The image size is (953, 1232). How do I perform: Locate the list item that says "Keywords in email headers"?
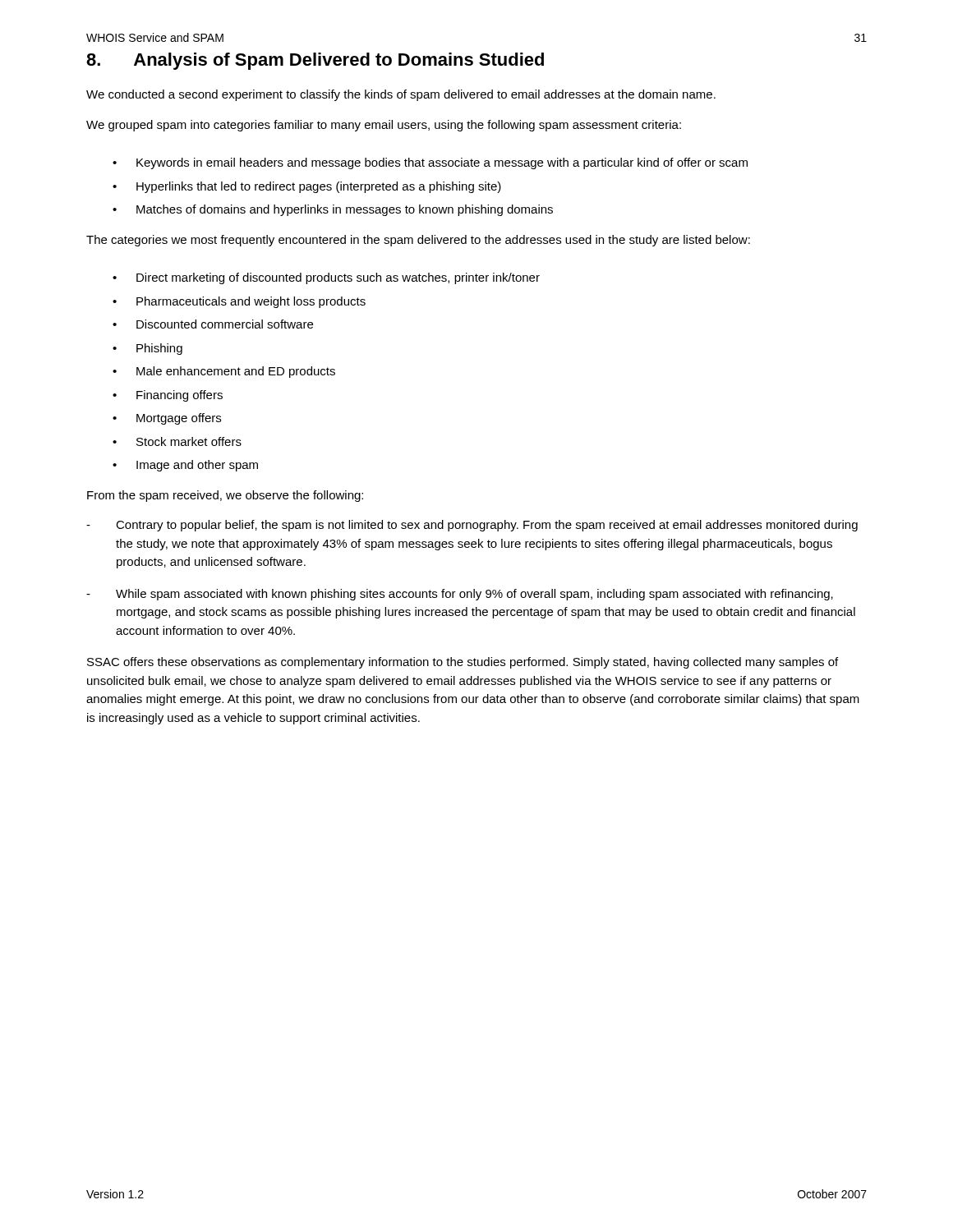tap(442, 162)
